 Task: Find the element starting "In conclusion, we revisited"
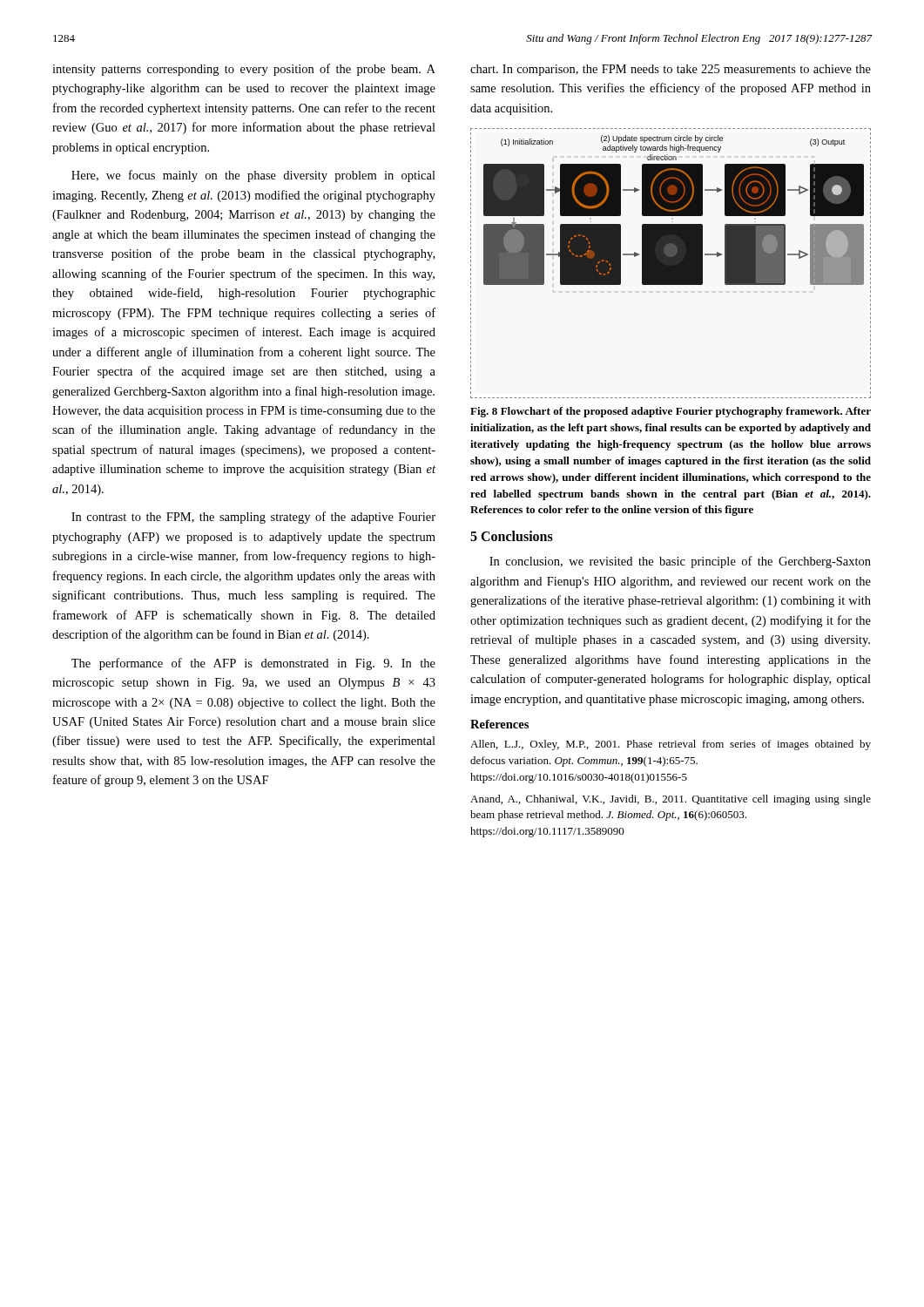671,630
